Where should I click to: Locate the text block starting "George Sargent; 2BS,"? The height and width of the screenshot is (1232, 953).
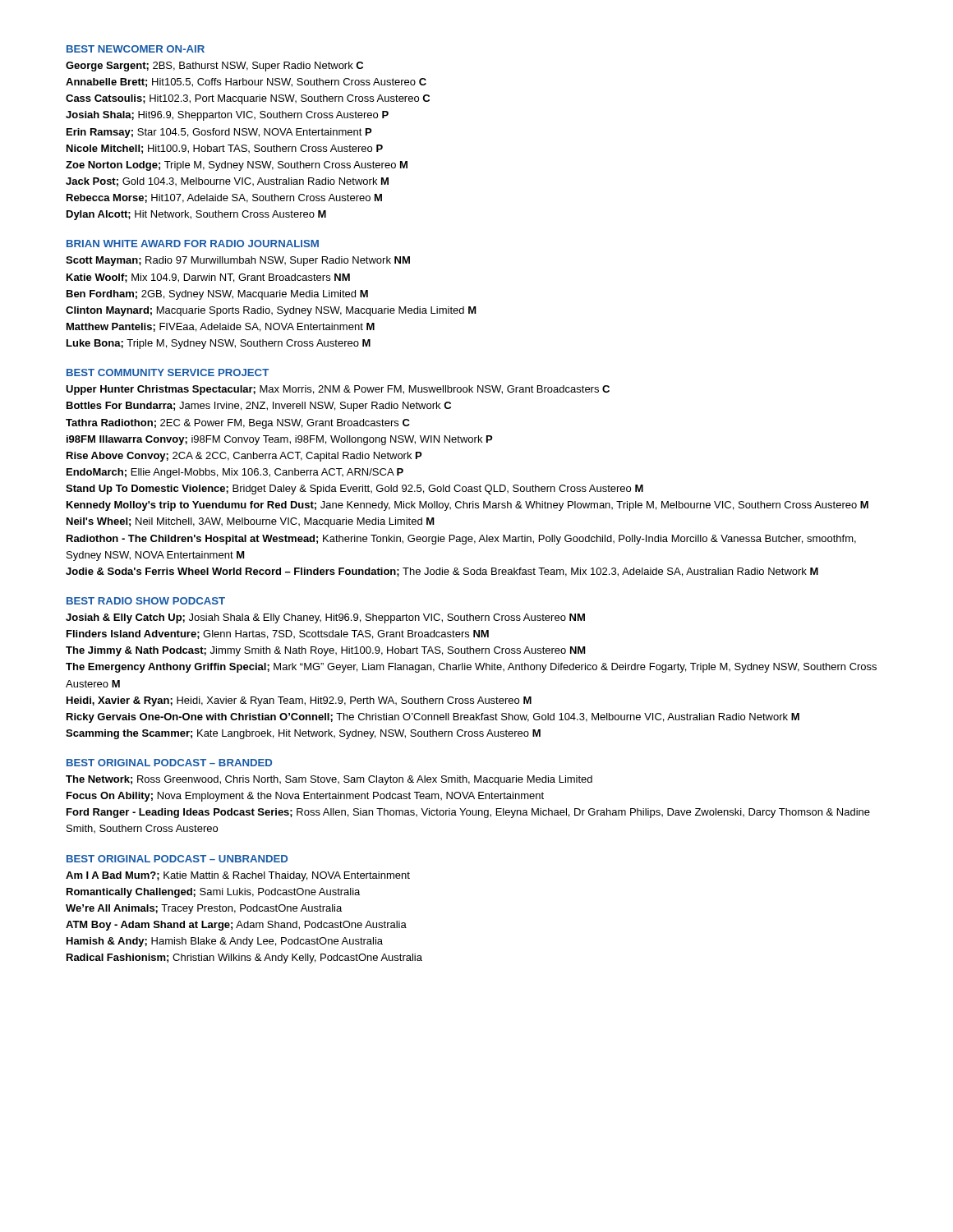214,67
